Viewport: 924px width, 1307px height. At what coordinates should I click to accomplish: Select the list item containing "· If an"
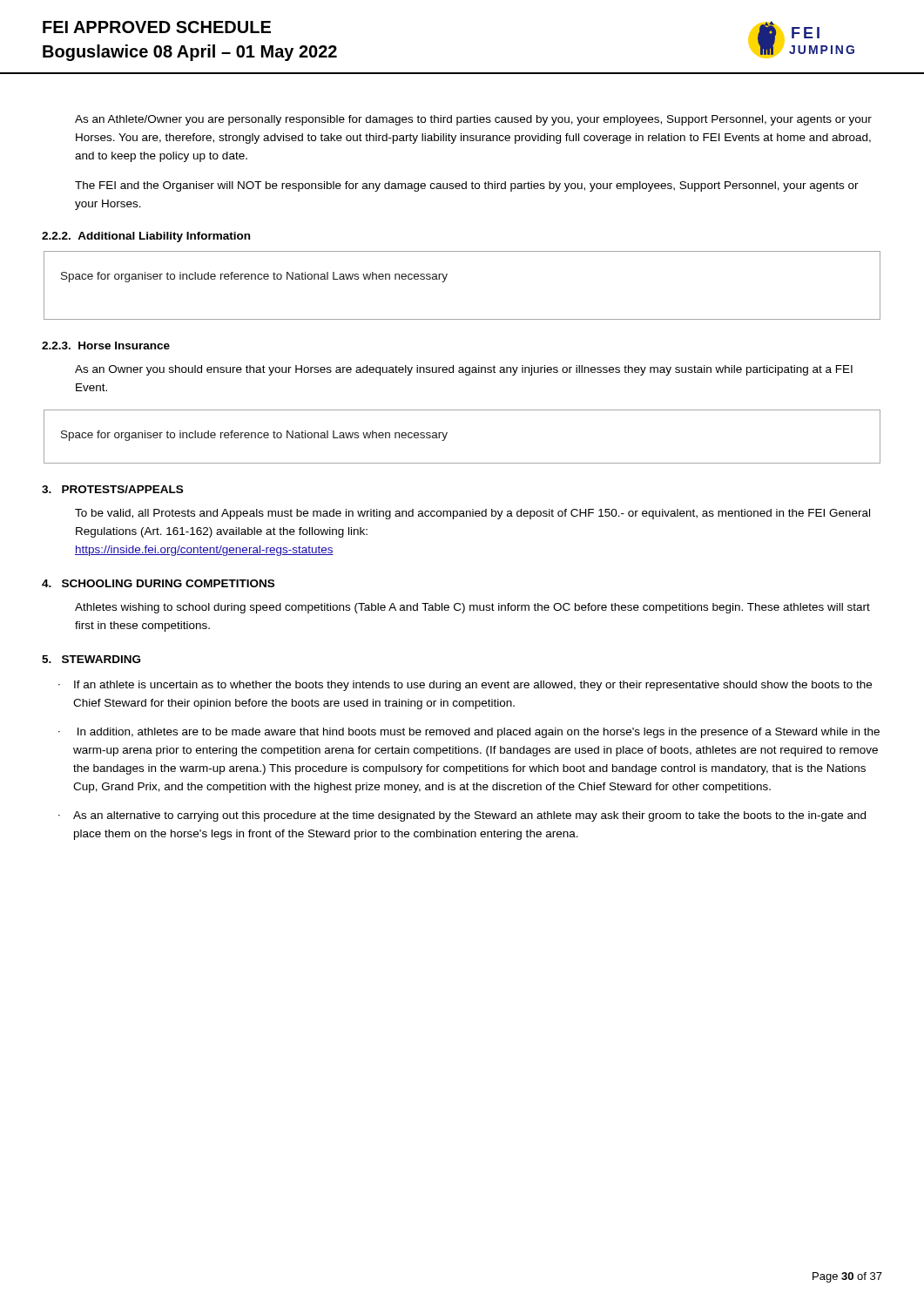(x=470, y=694)
